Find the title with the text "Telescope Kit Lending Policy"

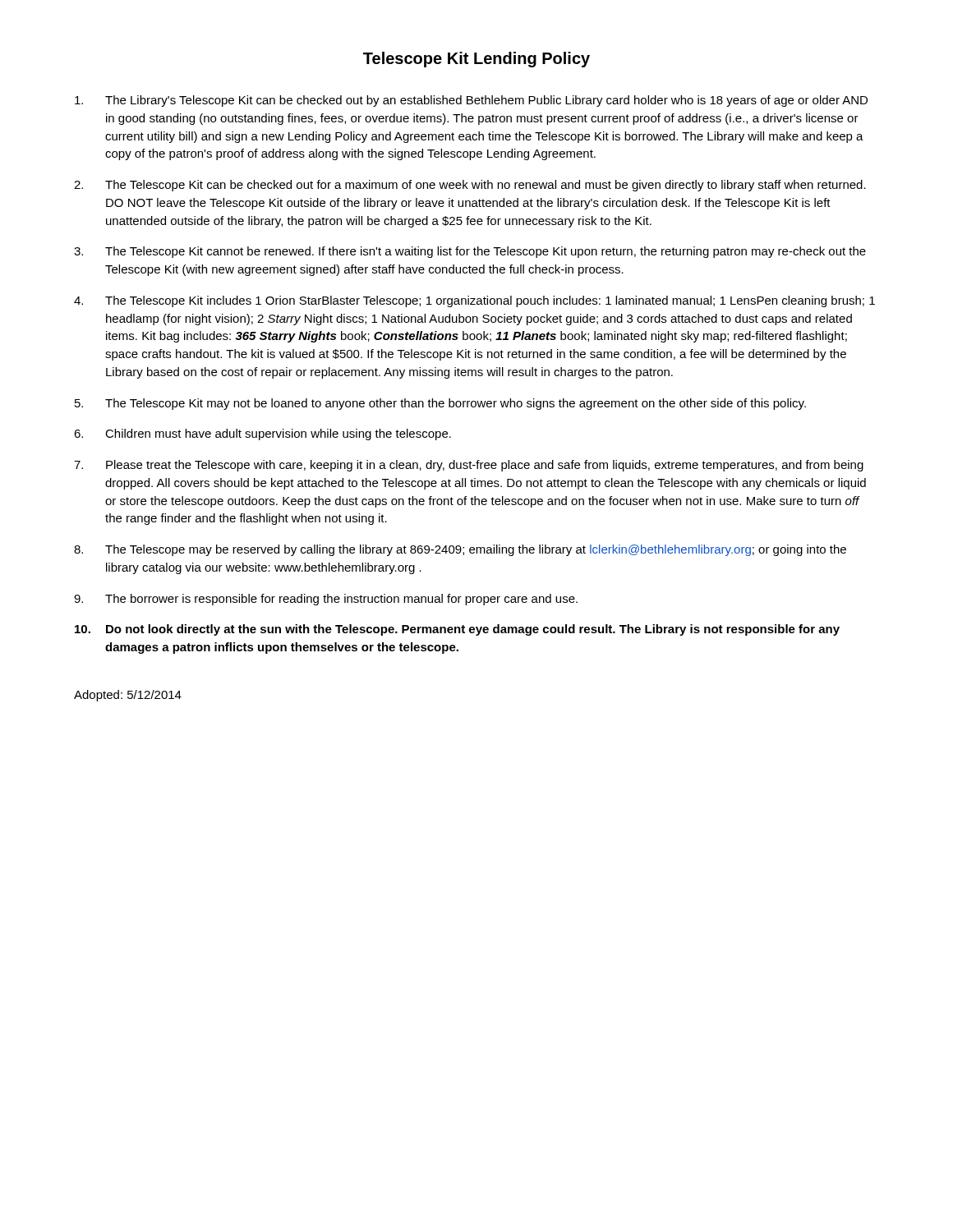pyautogui.click(x=476, y=59)
